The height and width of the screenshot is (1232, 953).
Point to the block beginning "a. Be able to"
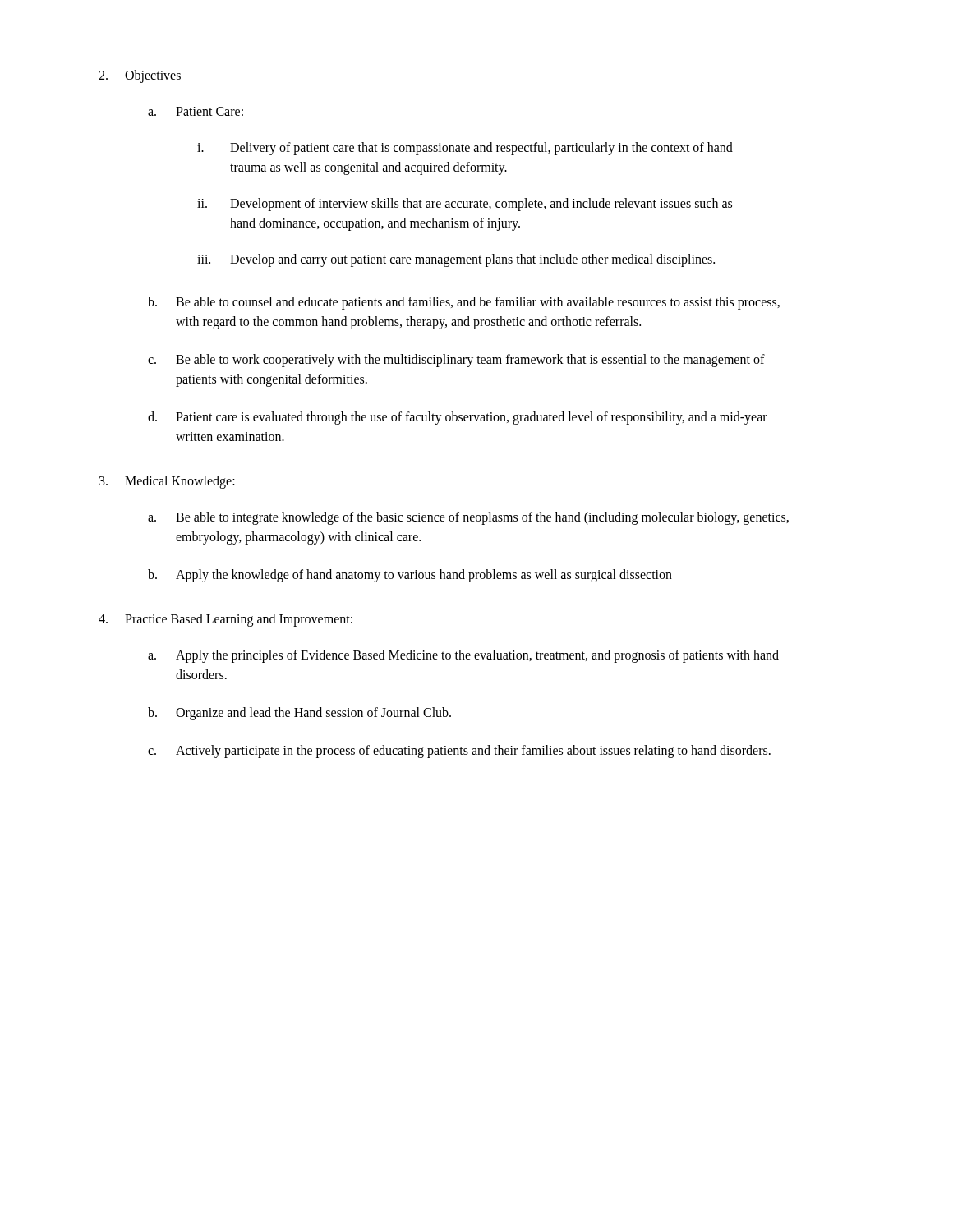point(474,527)
